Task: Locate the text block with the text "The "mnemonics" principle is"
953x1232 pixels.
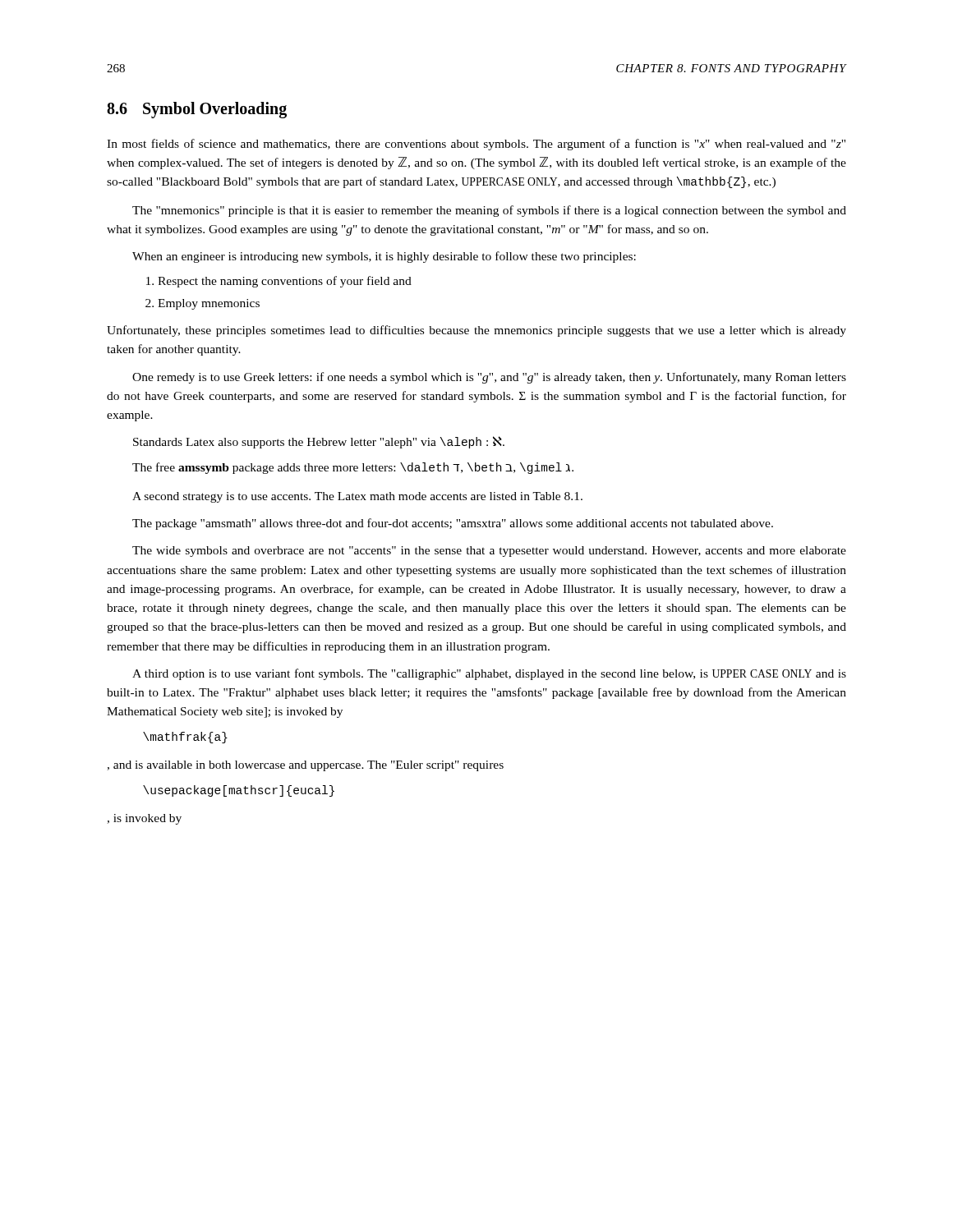Action: point(476,219)
